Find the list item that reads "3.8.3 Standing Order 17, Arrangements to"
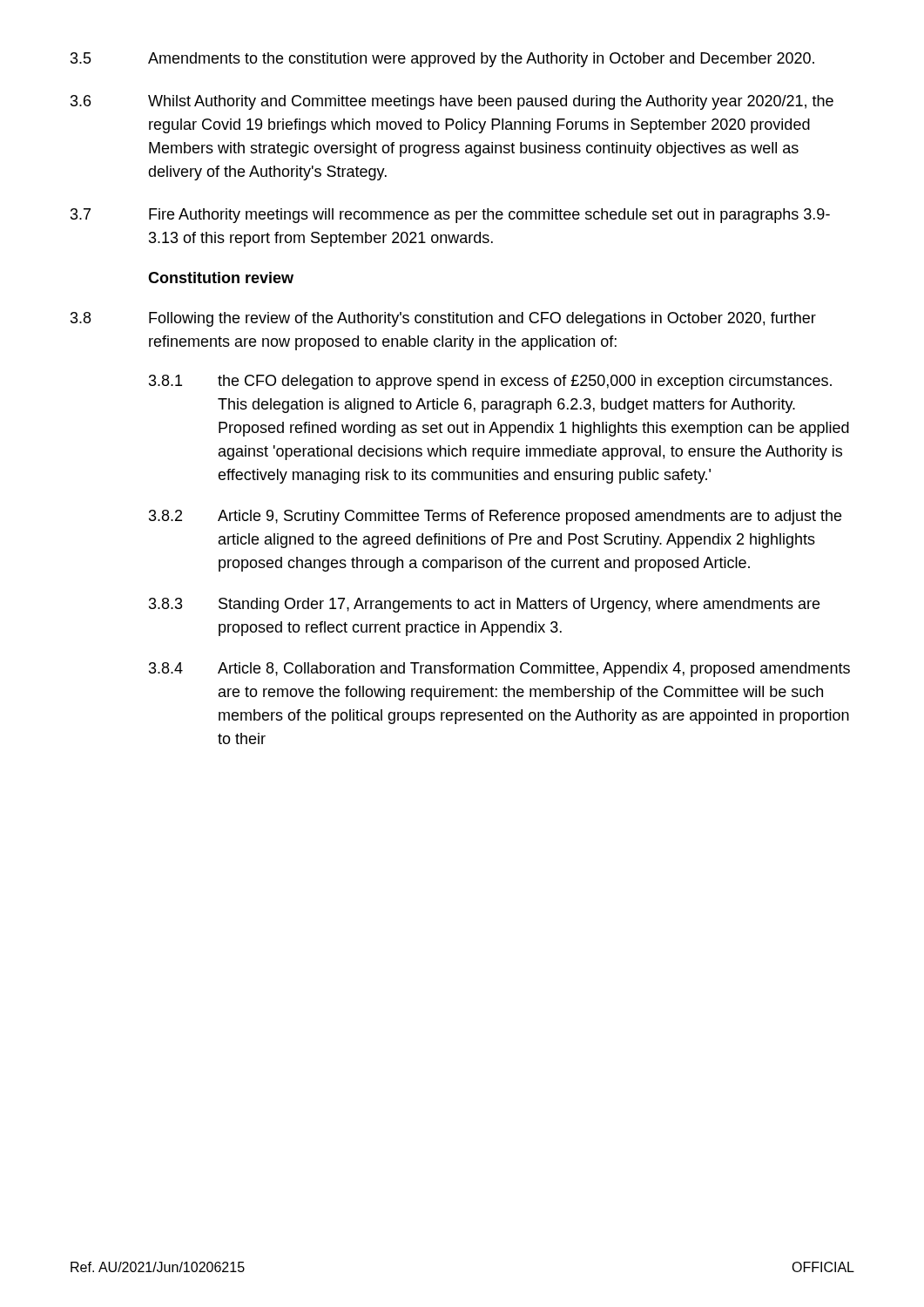The width and height of the screenshot is (924, 1307). pos(501,616)
